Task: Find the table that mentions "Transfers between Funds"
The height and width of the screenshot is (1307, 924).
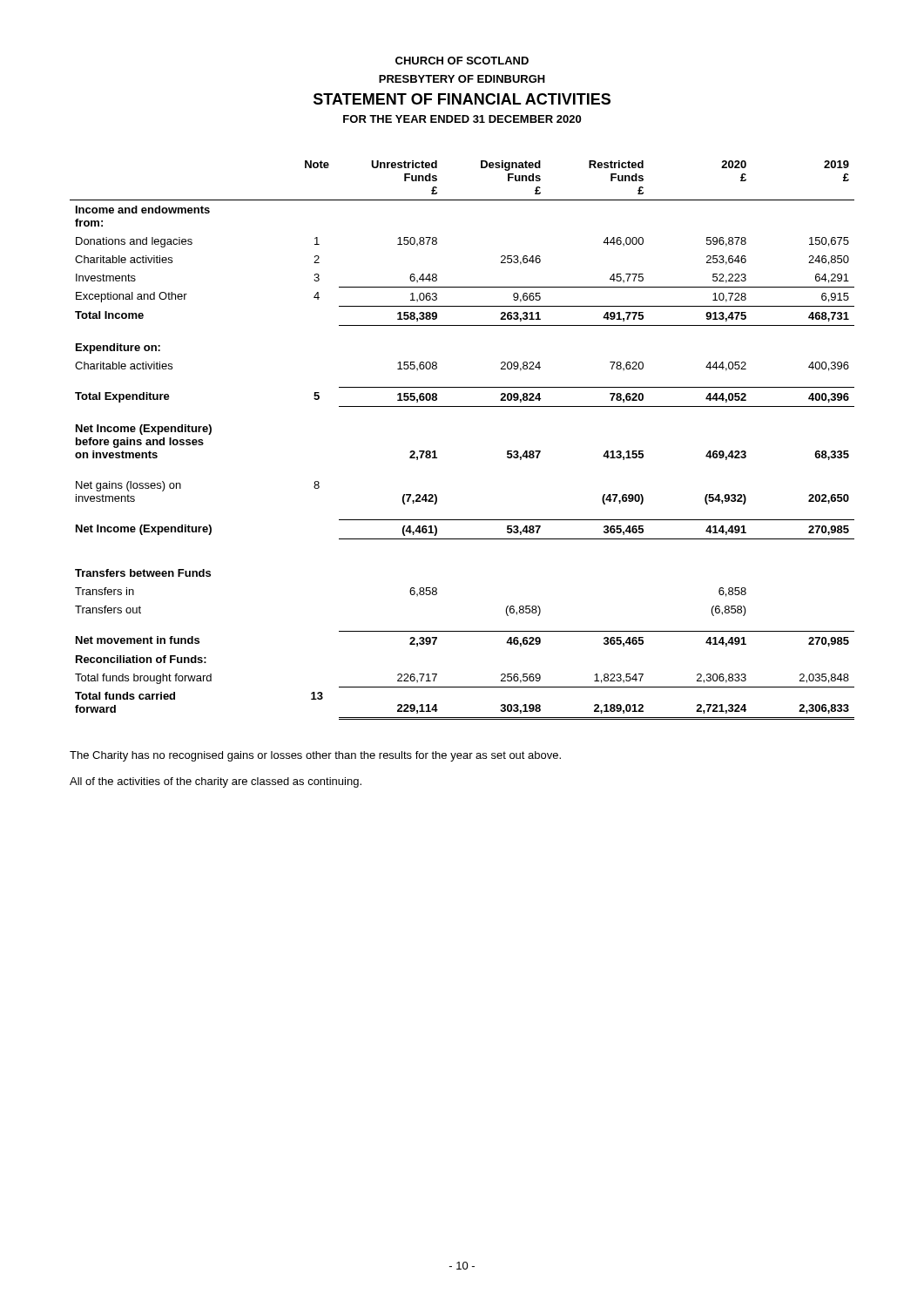Action: click(462, 437)
